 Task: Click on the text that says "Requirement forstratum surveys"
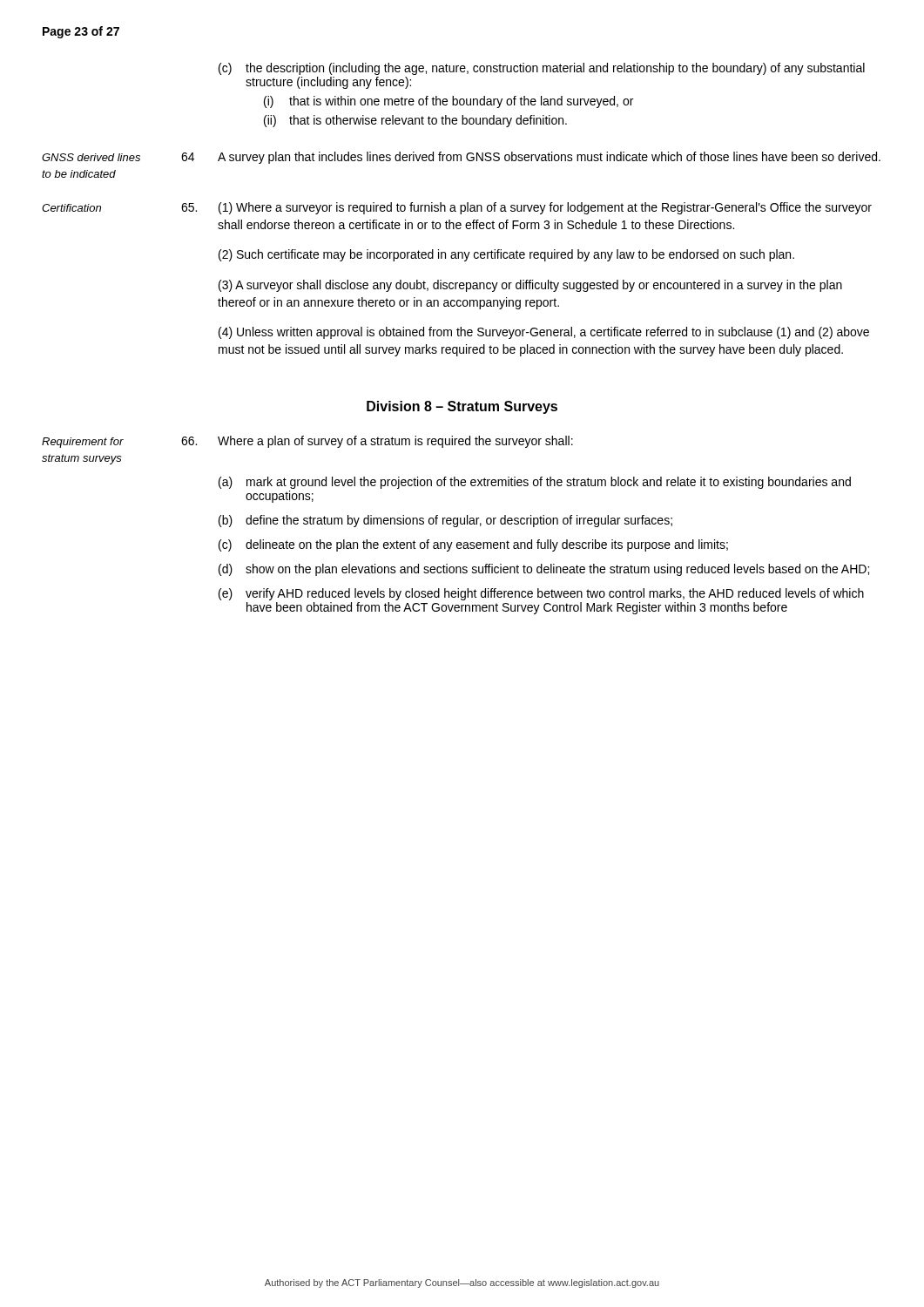82,449
